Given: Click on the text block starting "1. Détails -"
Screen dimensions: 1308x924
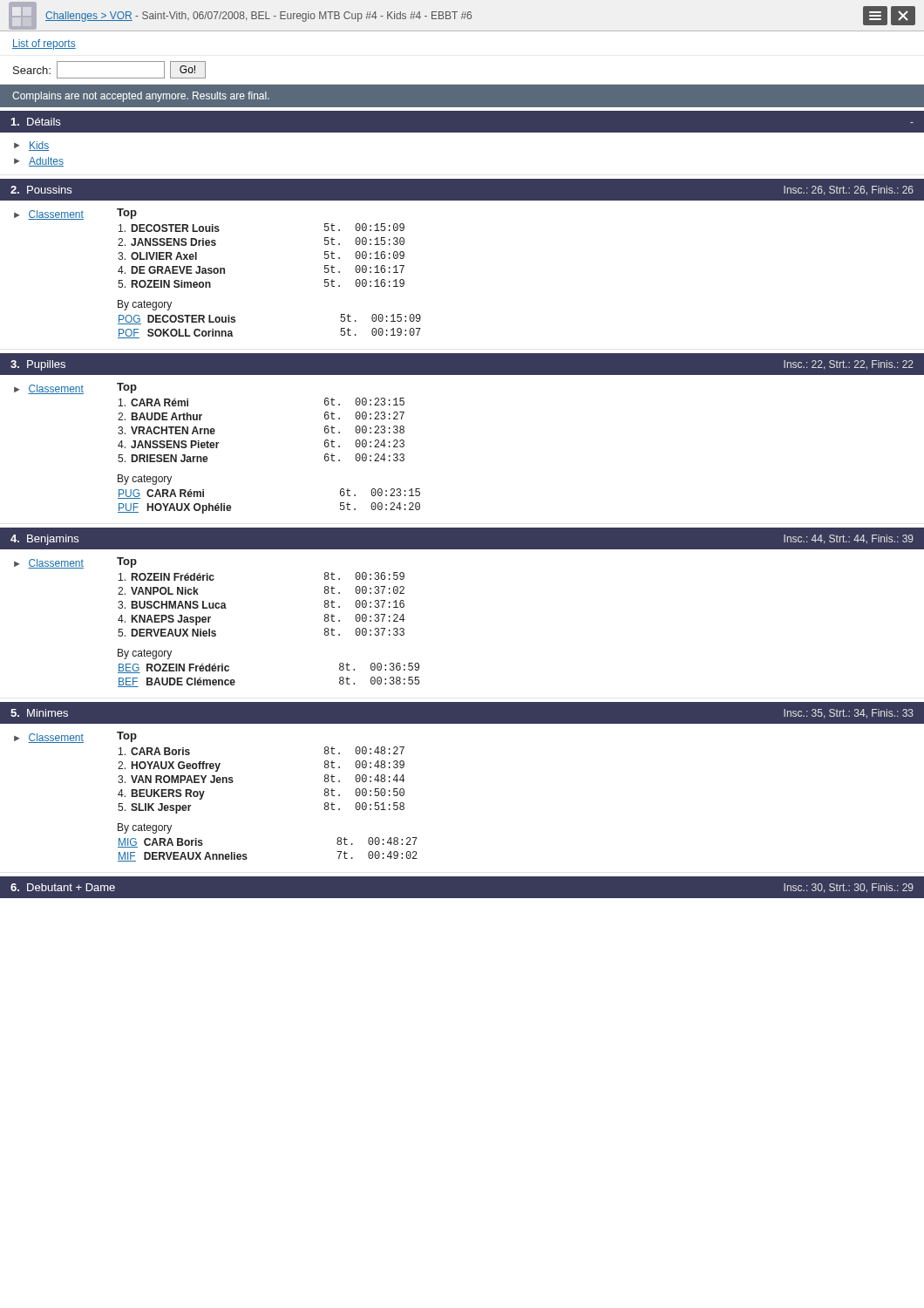Looking at the screenshot, I should [462, 122].
